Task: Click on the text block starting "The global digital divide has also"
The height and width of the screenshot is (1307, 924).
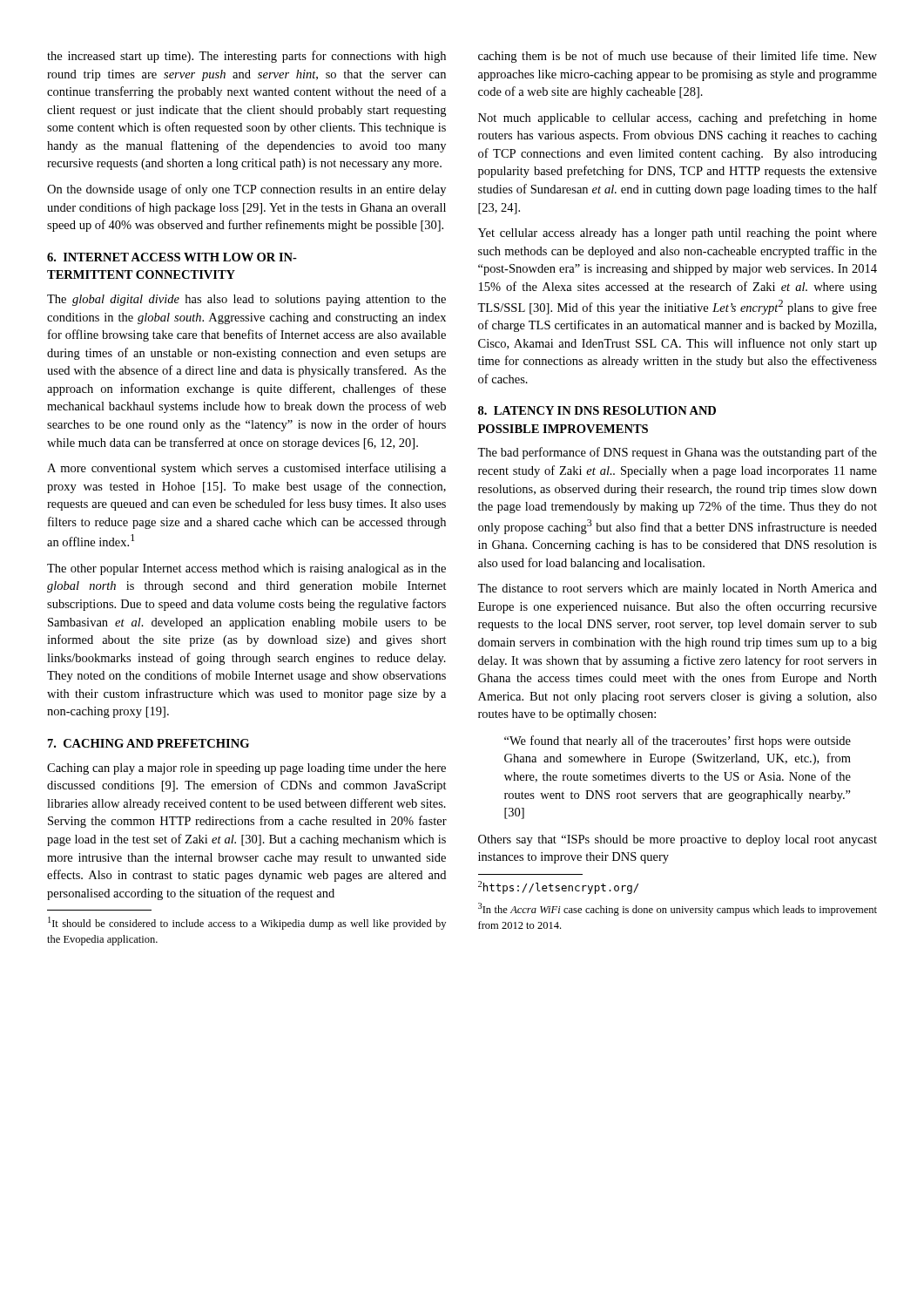Action: (247, 371)
